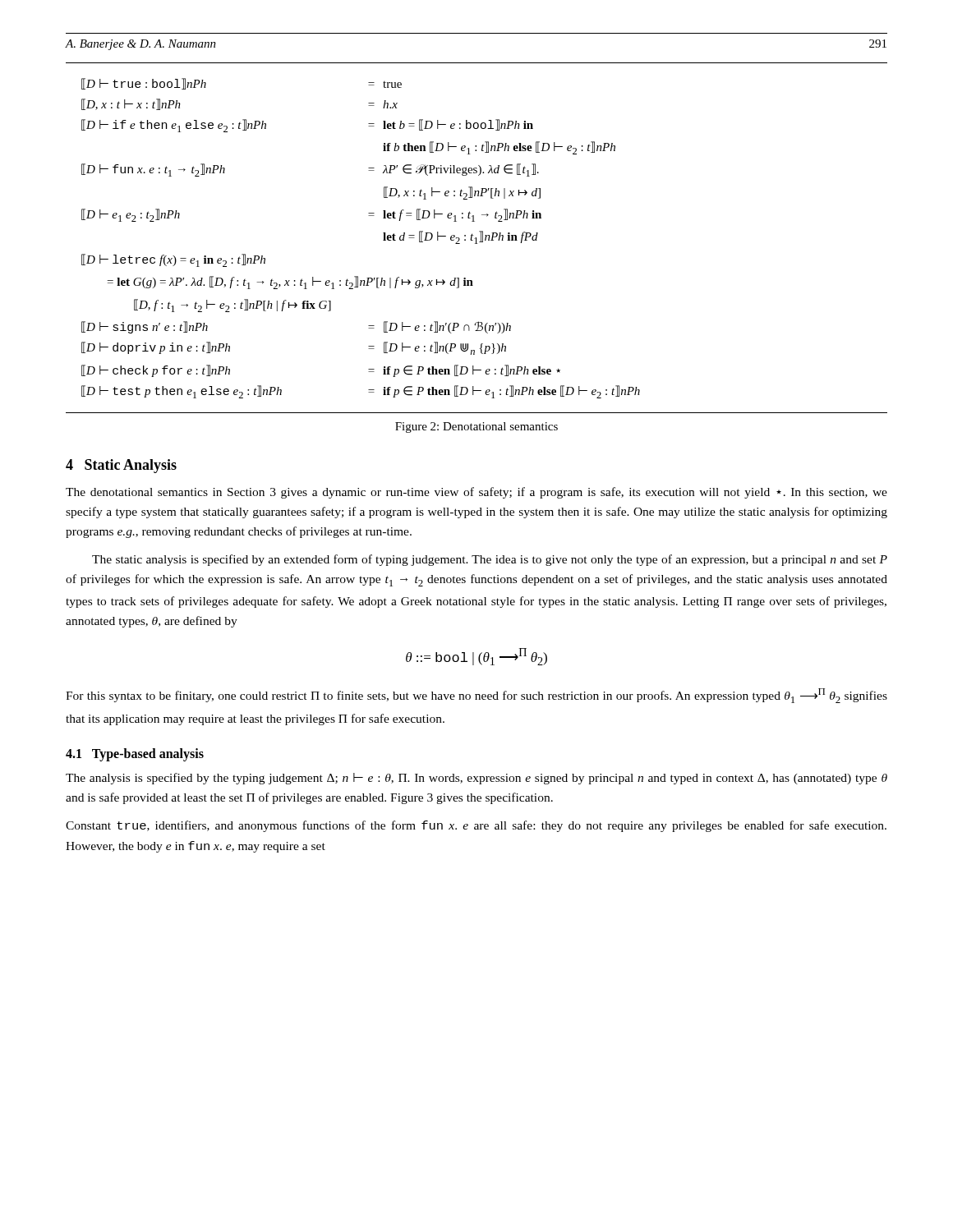The image size is (953, 1232).
Task: Where is the passage that starts "The analysis is specified by the typing judgement"?
Action: click(x=476, y=787)
